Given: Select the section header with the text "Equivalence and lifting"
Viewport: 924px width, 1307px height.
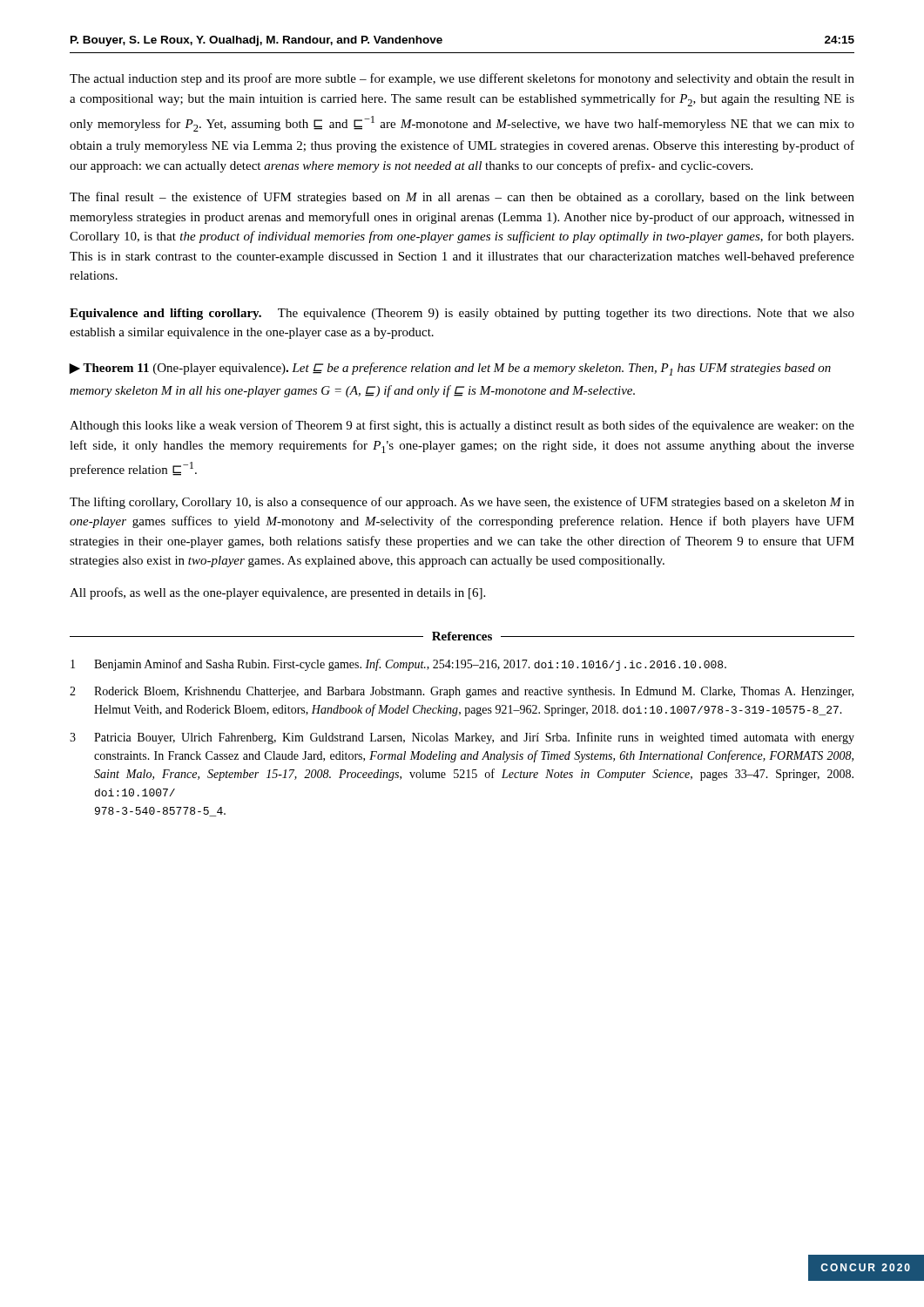Looking at the screenshot, I should (x=462, y=322).
